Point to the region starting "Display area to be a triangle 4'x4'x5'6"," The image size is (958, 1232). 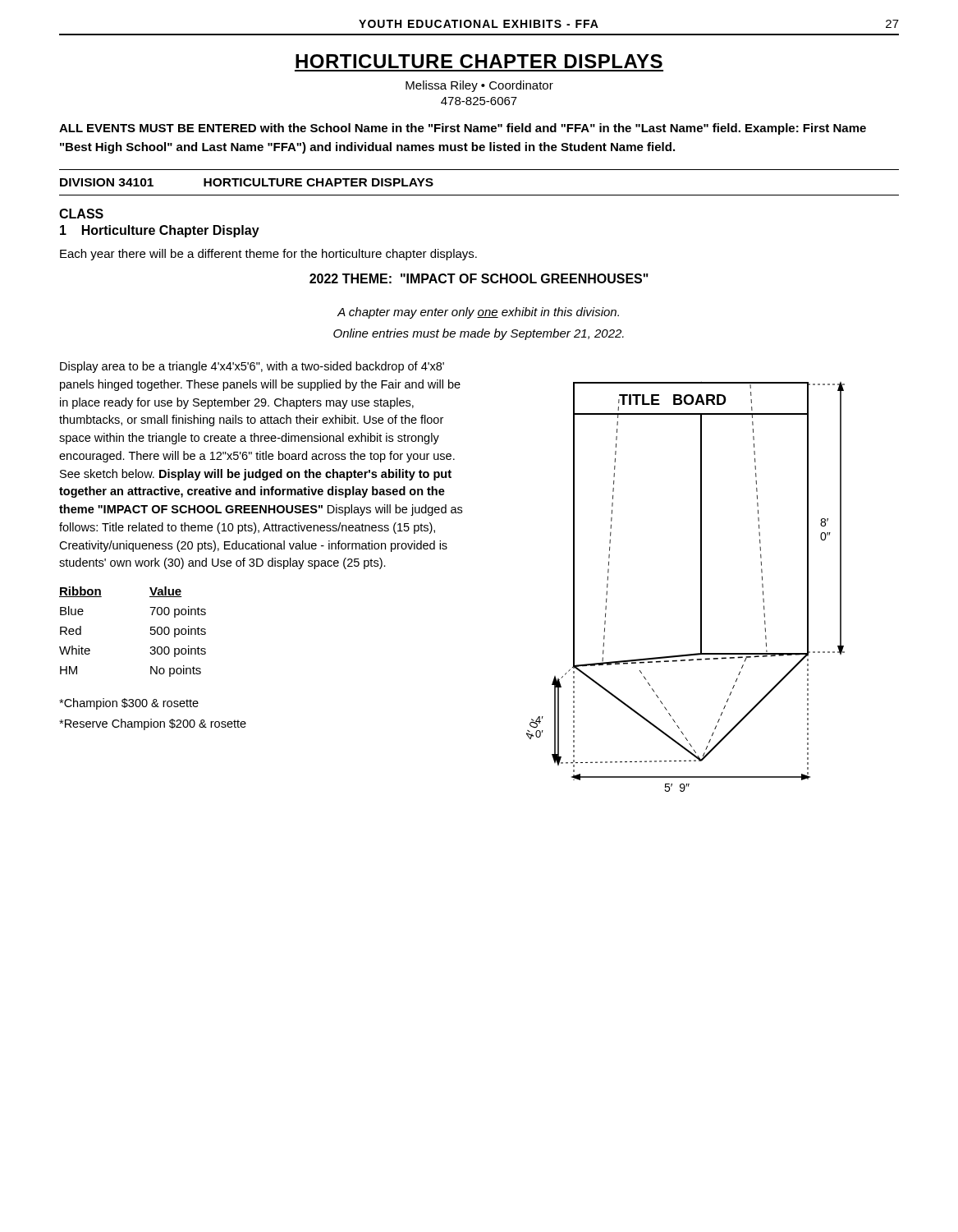coord(261,465)
